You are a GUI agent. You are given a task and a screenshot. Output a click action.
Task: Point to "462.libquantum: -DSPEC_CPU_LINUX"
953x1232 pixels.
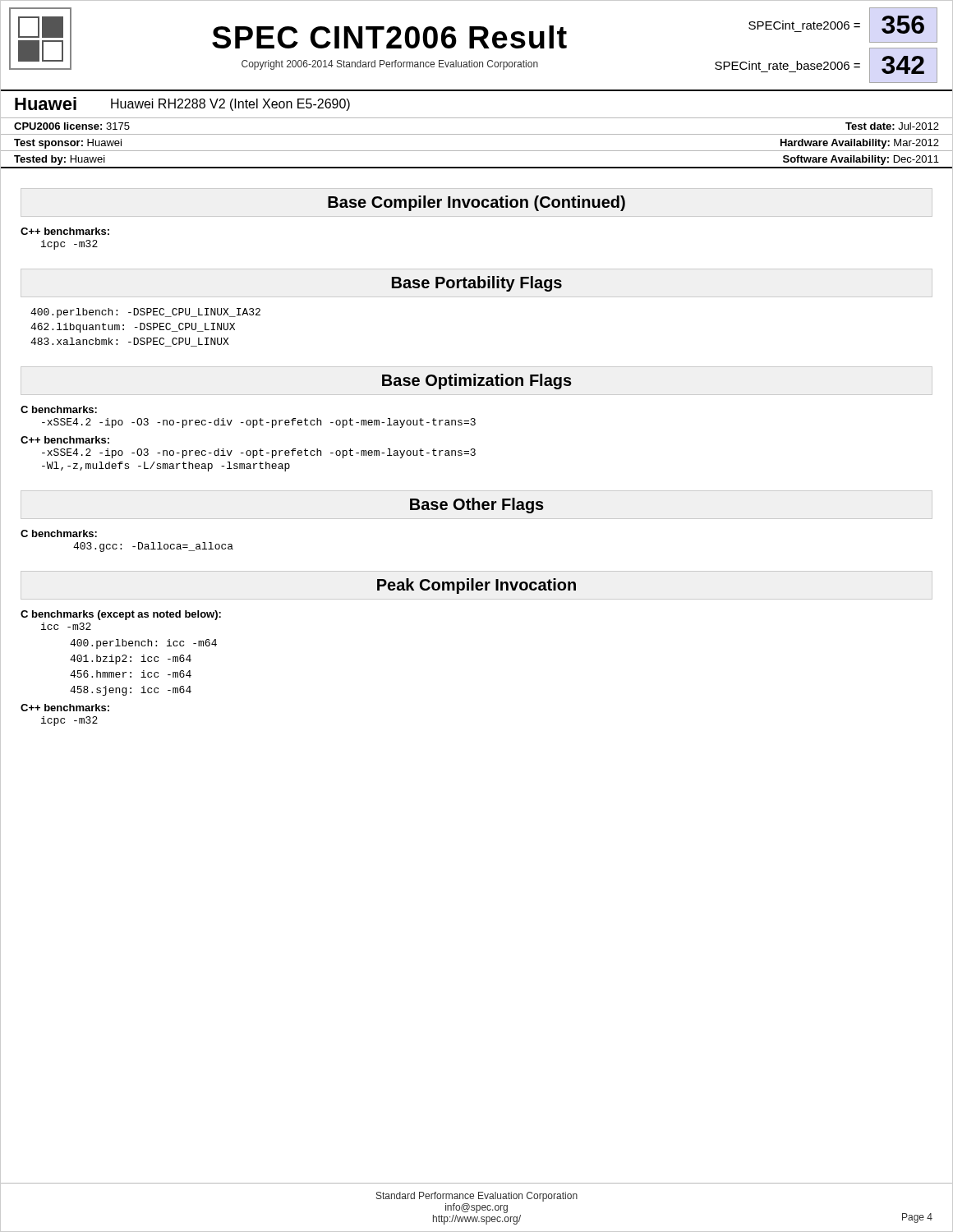tap(133, 327)
